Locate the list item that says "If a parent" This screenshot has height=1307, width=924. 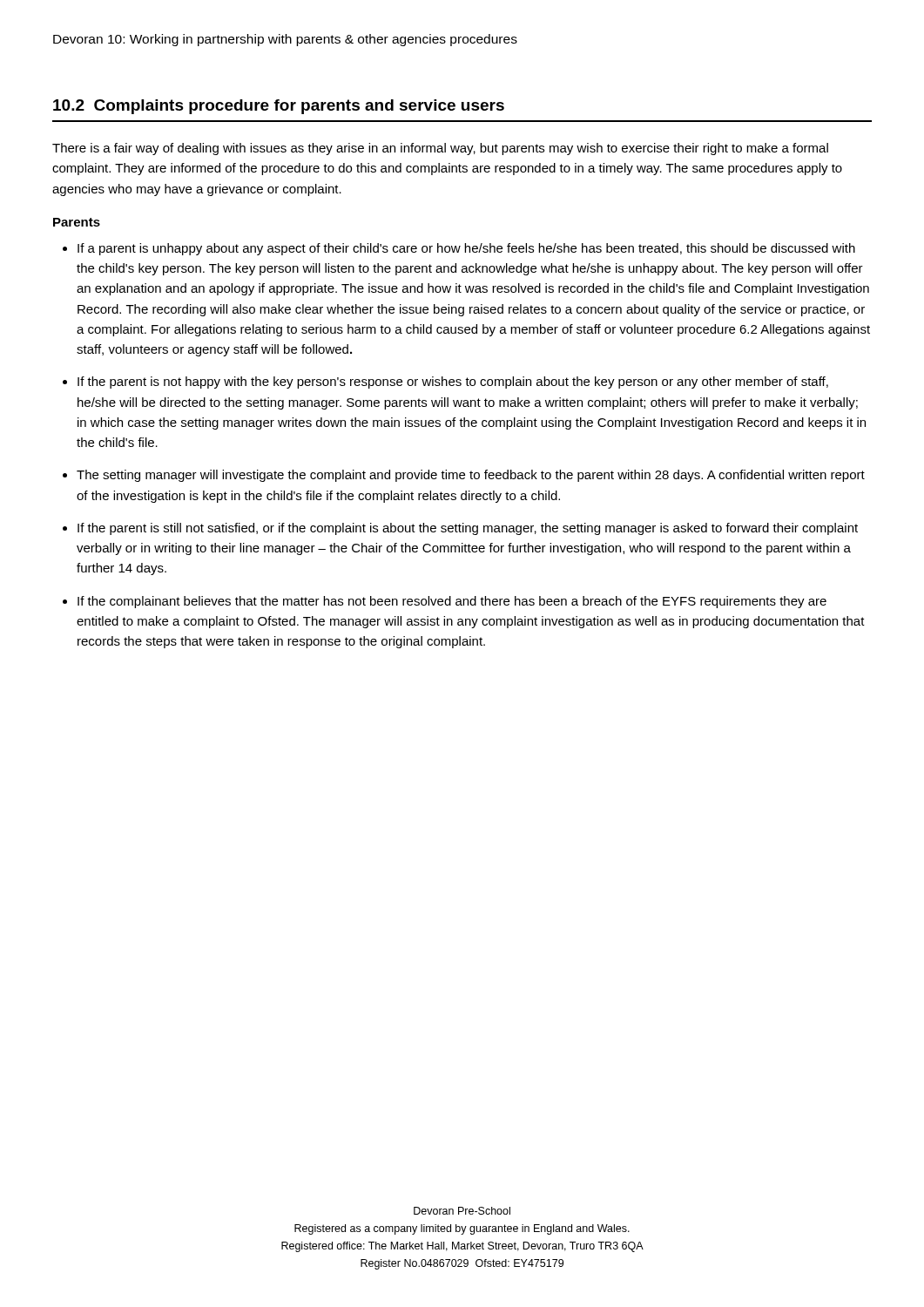[x=473, y=298]
